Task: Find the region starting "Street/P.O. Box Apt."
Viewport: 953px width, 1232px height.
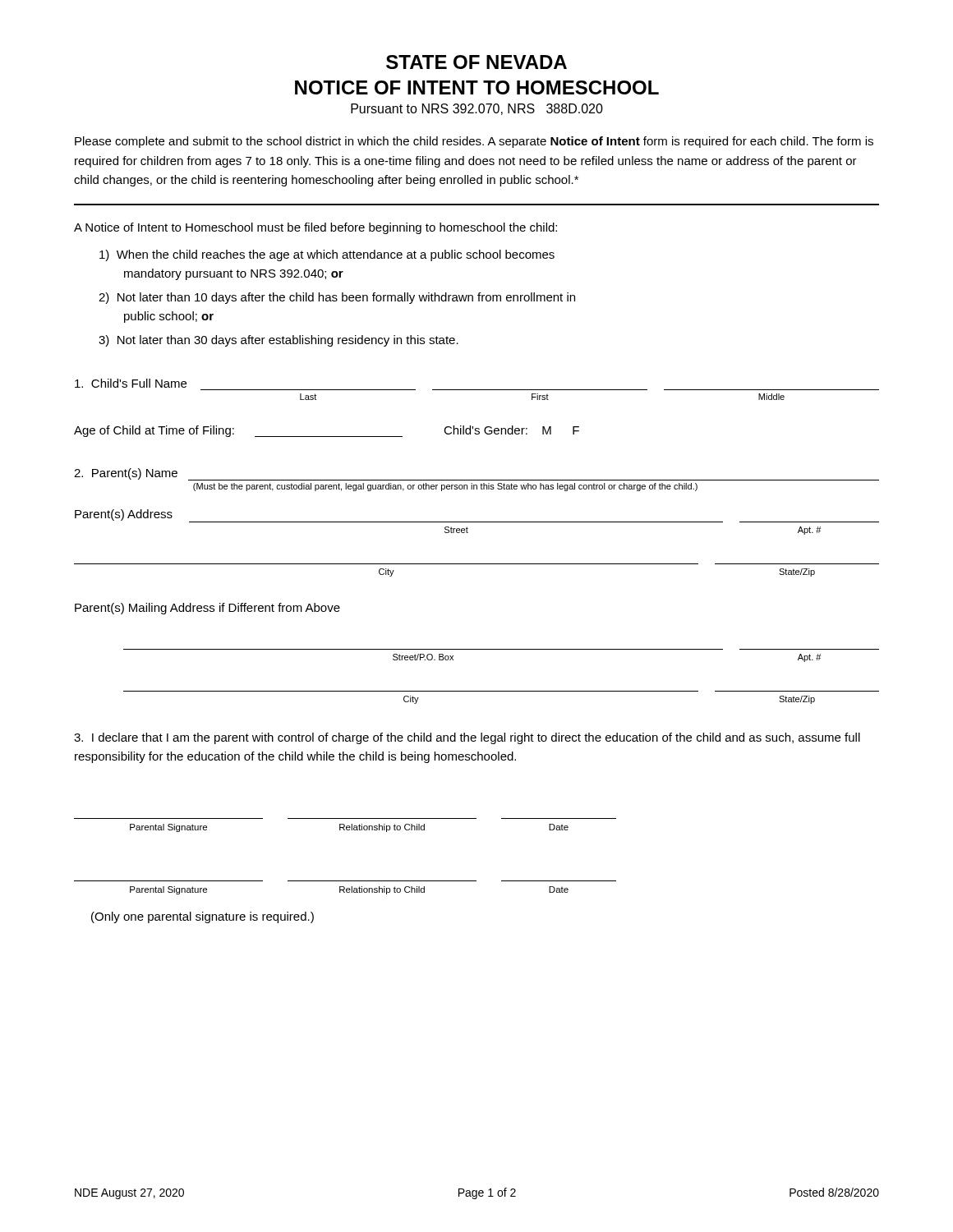Action: coord(423,657)
